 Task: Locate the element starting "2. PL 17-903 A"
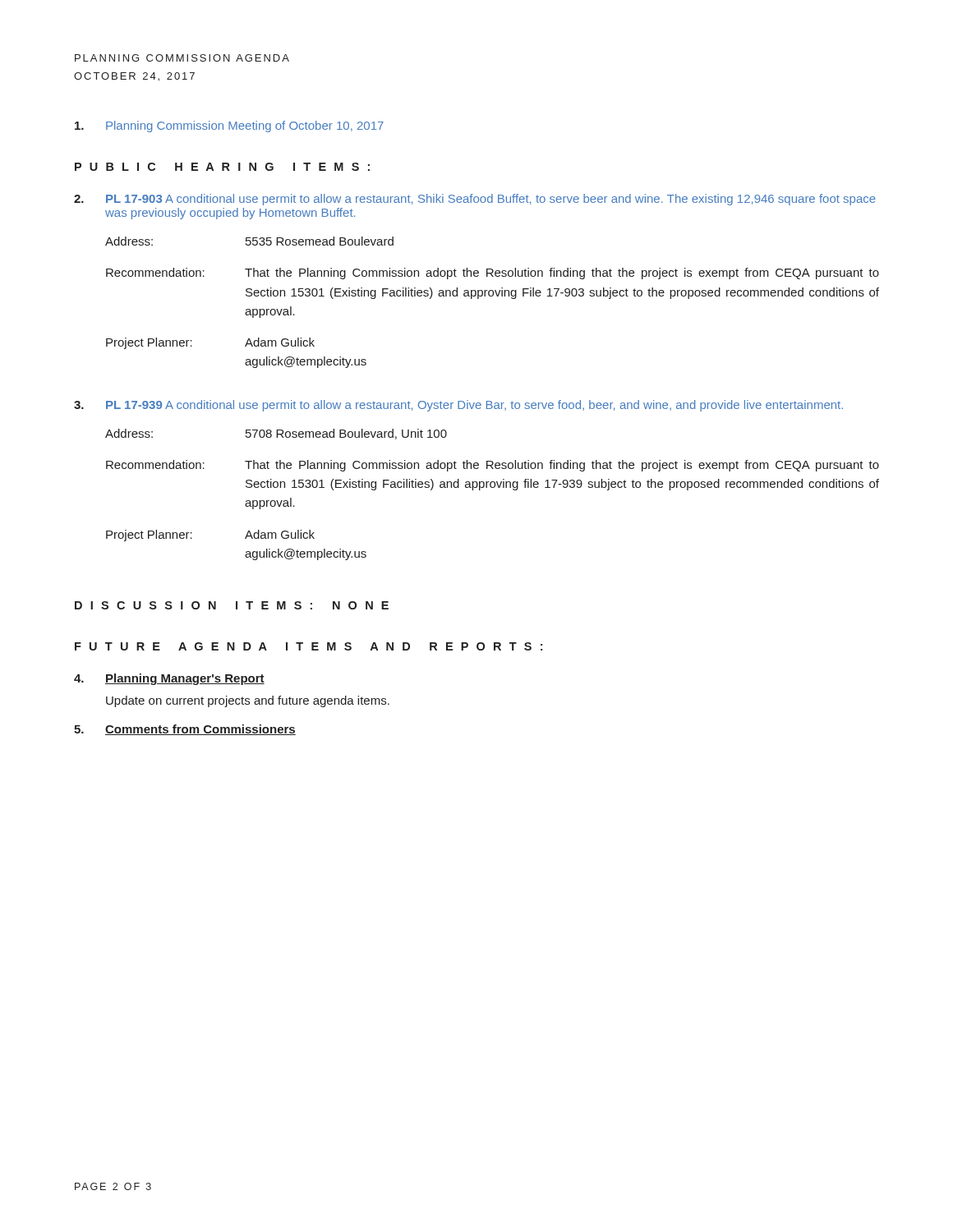(x=476, y=205)
